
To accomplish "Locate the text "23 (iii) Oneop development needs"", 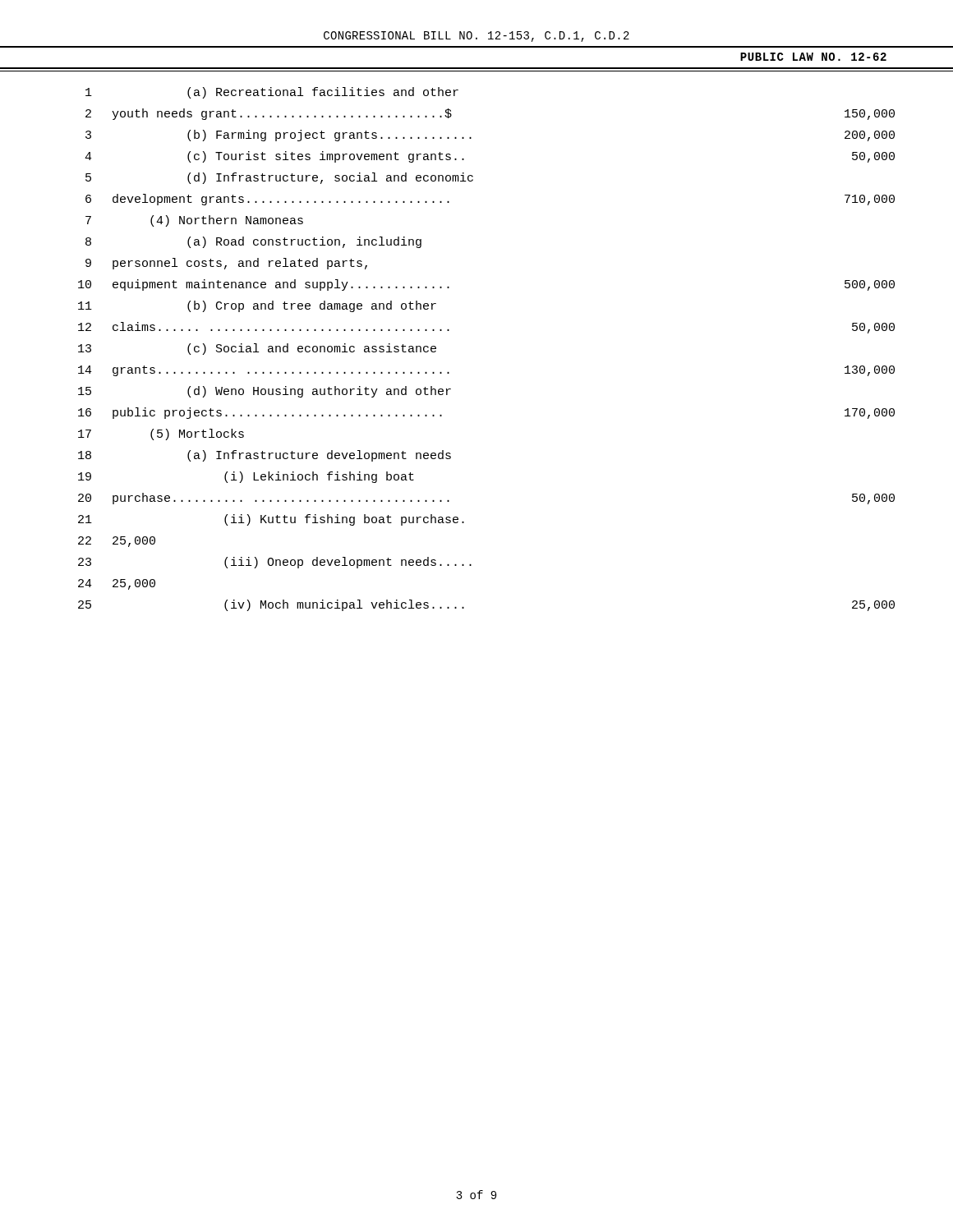I will pos(435,563).
